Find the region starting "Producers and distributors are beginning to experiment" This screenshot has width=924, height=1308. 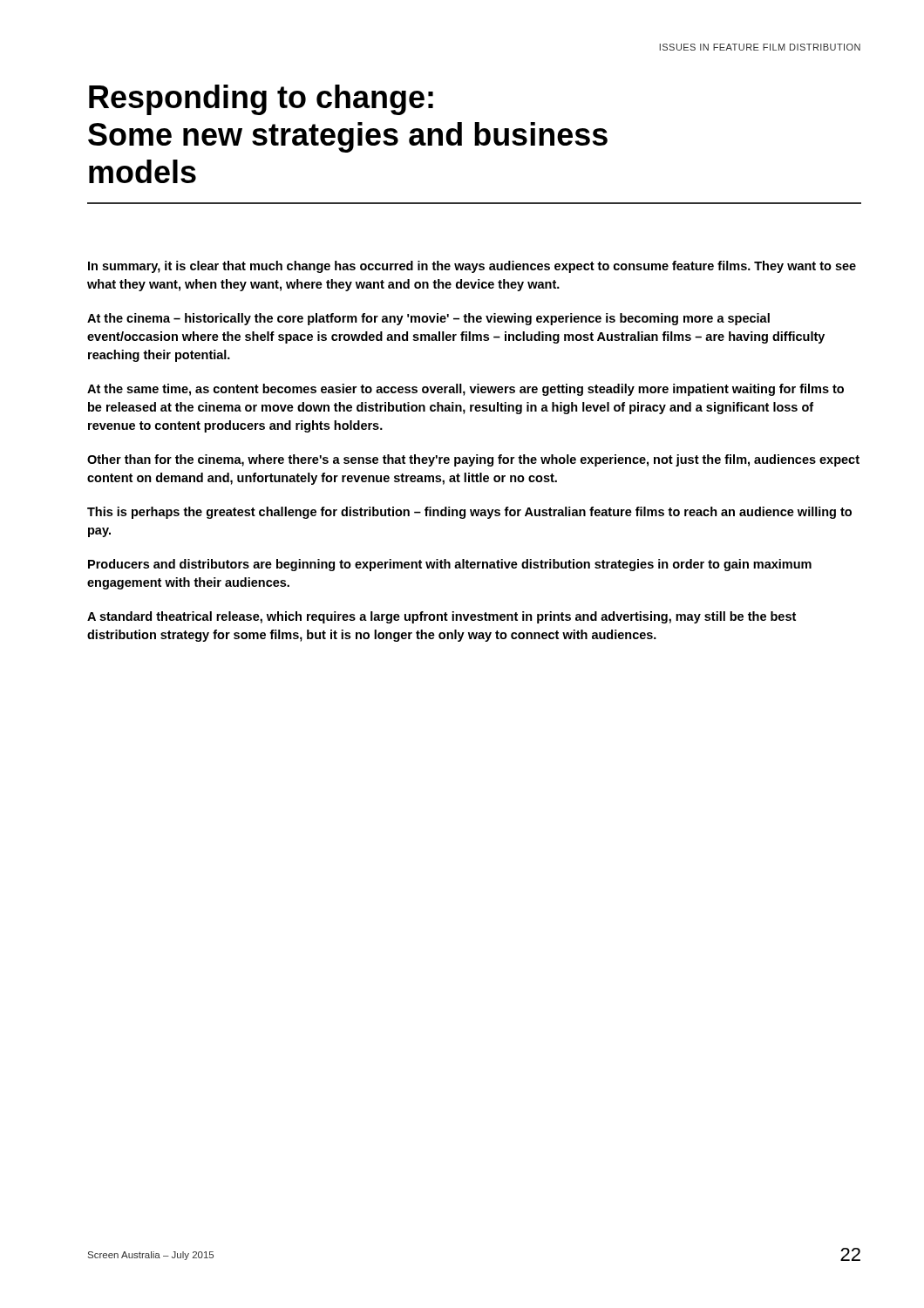474,574
